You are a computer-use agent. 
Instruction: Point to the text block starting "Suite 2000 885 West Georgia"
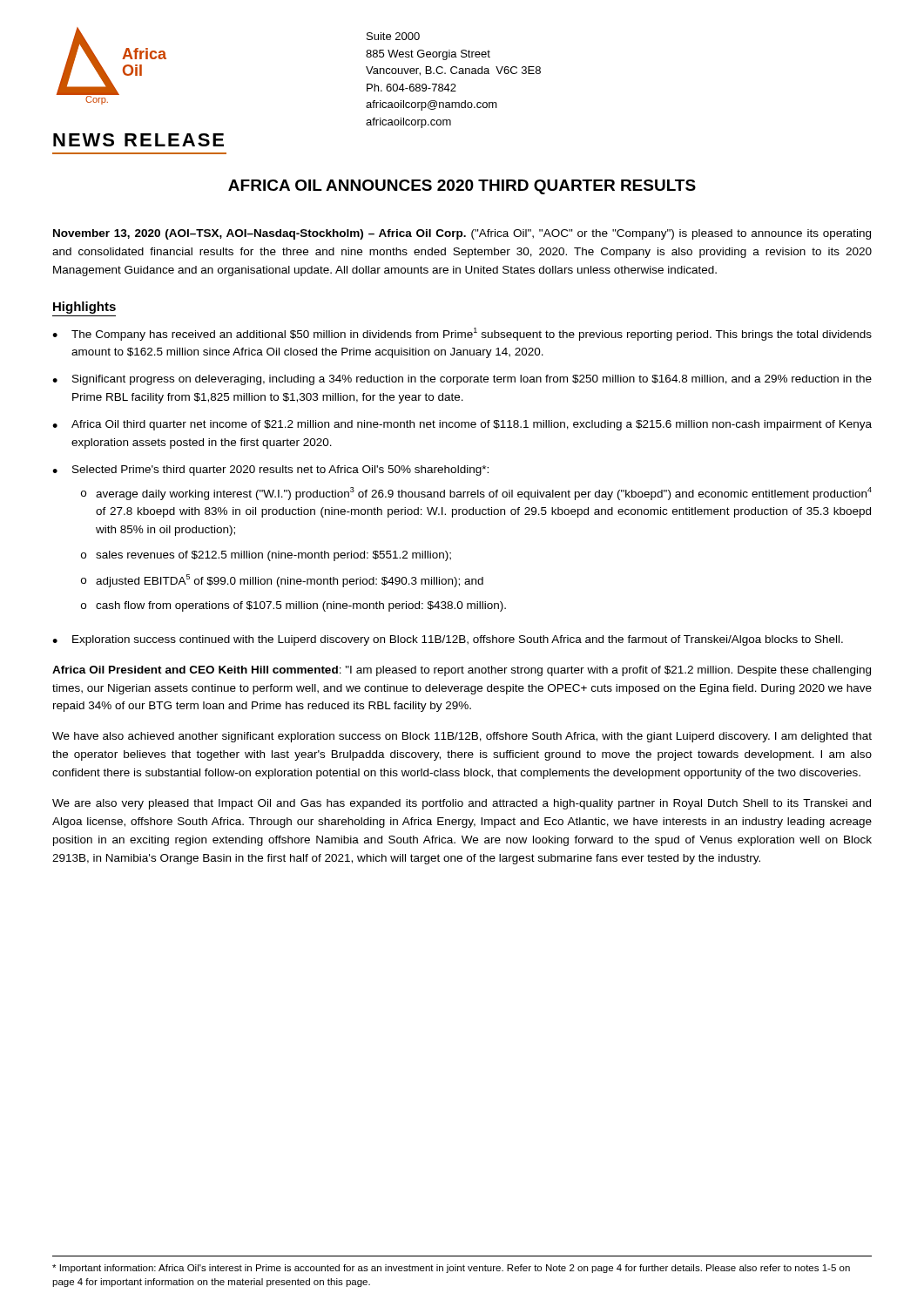click(453, 79)
